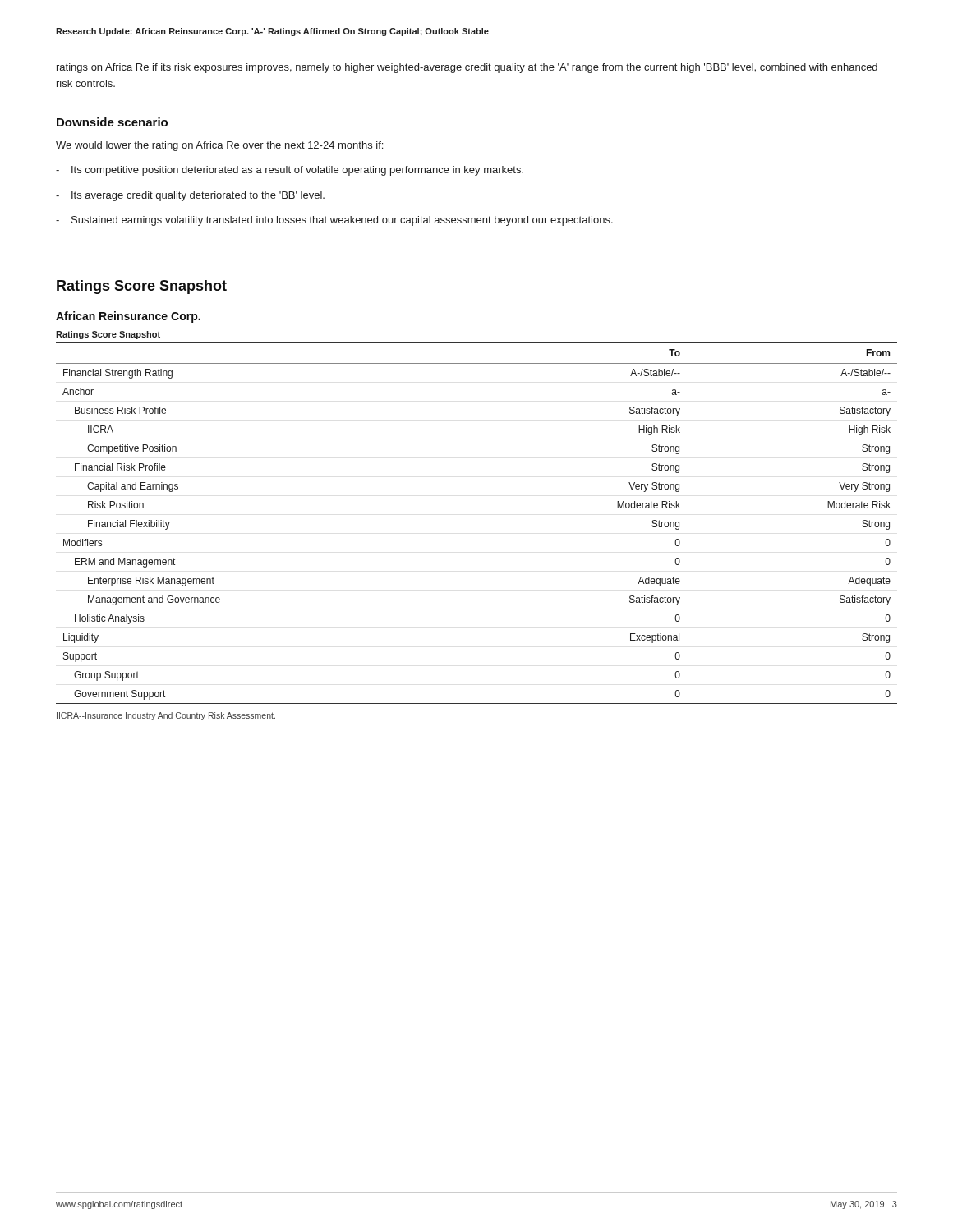953x1232 pixels.
Task: Click on the element starting "We would lower the rating on Africa"
Action: pyautogui.click(x=219, y=146)
